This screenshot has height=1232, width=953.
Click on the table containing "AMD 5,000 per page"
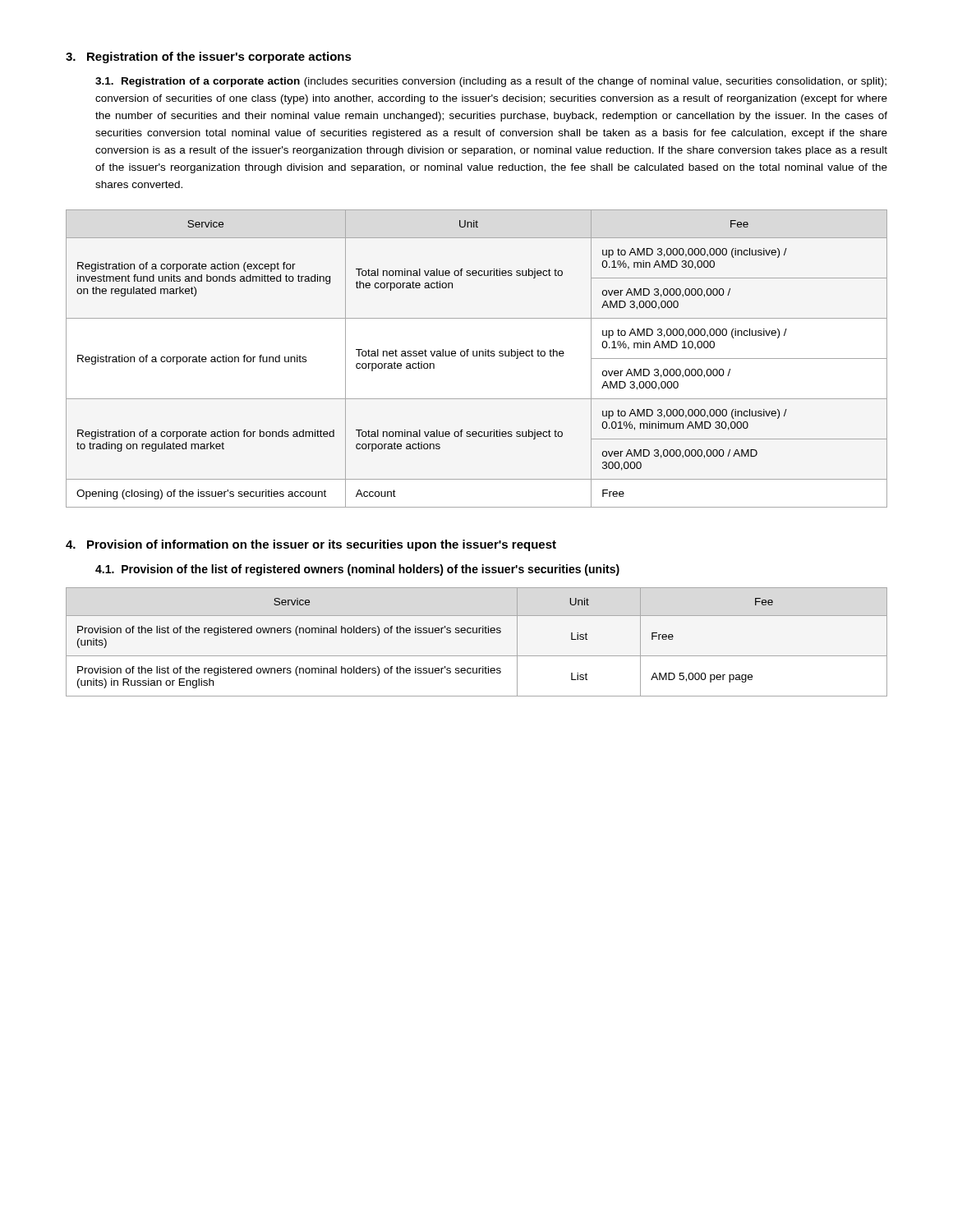click(x=476, y=642)
